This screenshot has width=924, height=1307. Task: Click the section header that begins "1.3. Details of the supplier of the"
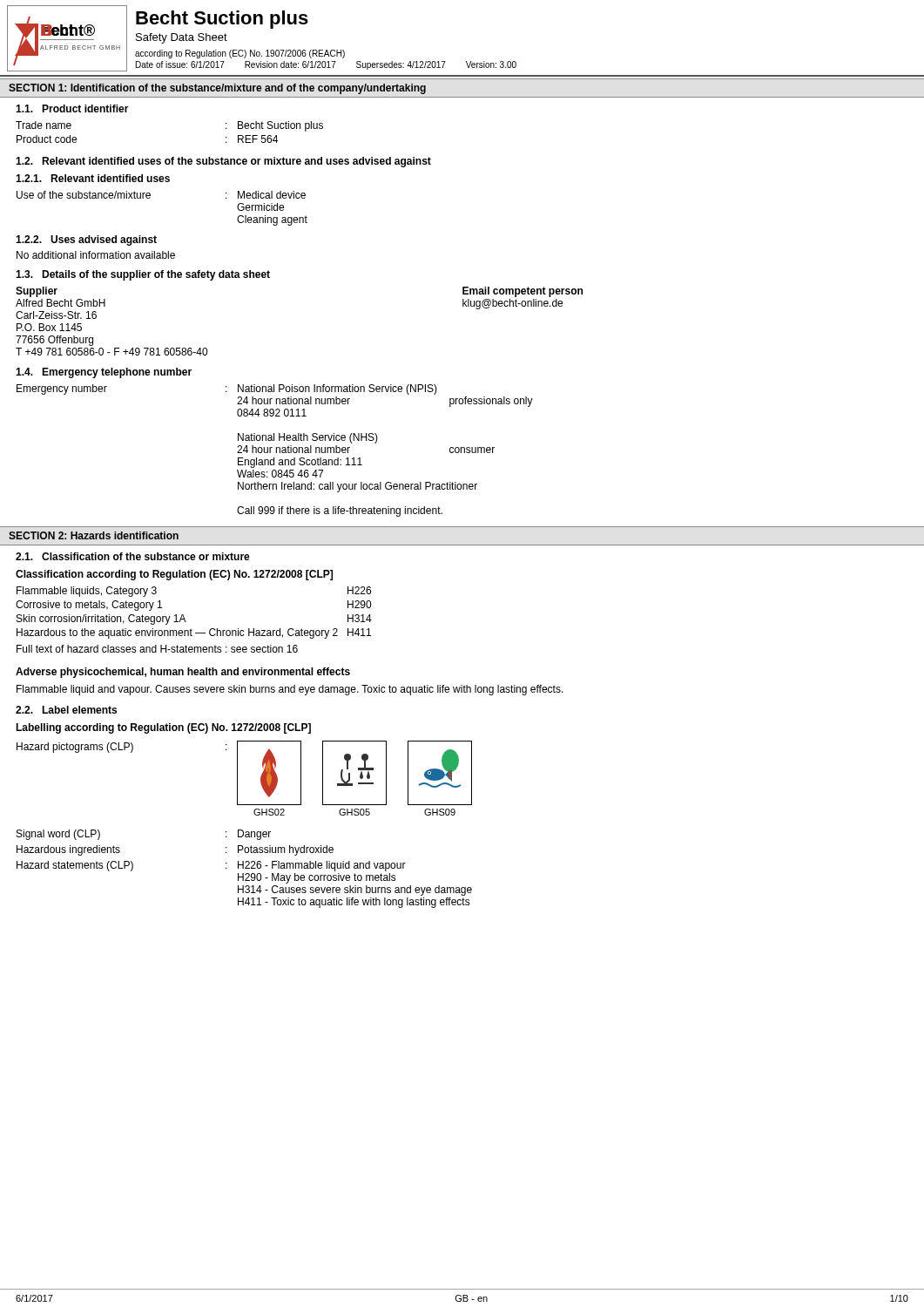(x=143, y=274)
